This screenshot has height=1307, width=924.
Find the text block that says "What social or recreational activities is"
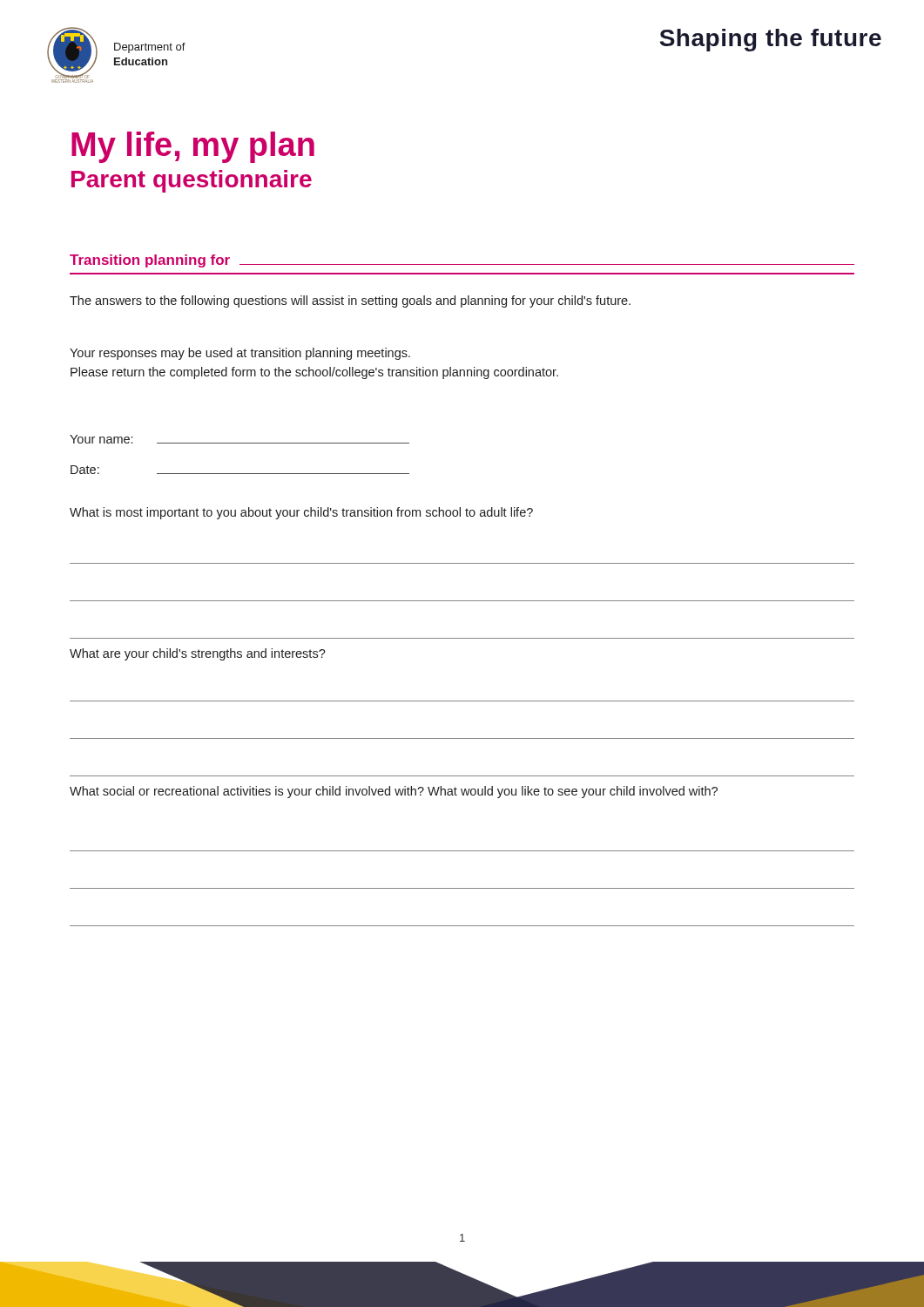(x=394, y=791)
